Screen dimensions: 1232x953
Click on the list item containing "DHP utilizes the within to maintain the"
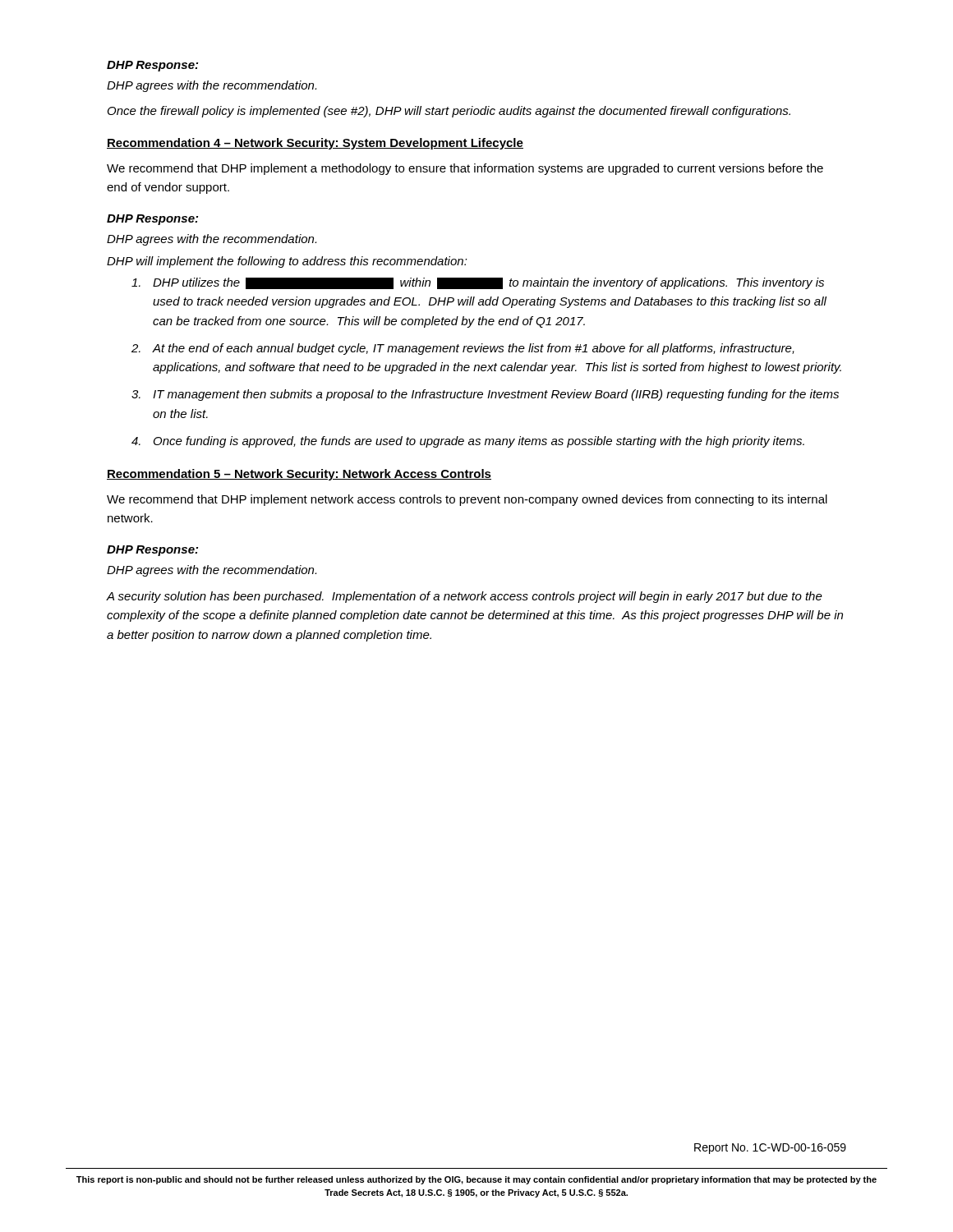[x=489, y=301]
